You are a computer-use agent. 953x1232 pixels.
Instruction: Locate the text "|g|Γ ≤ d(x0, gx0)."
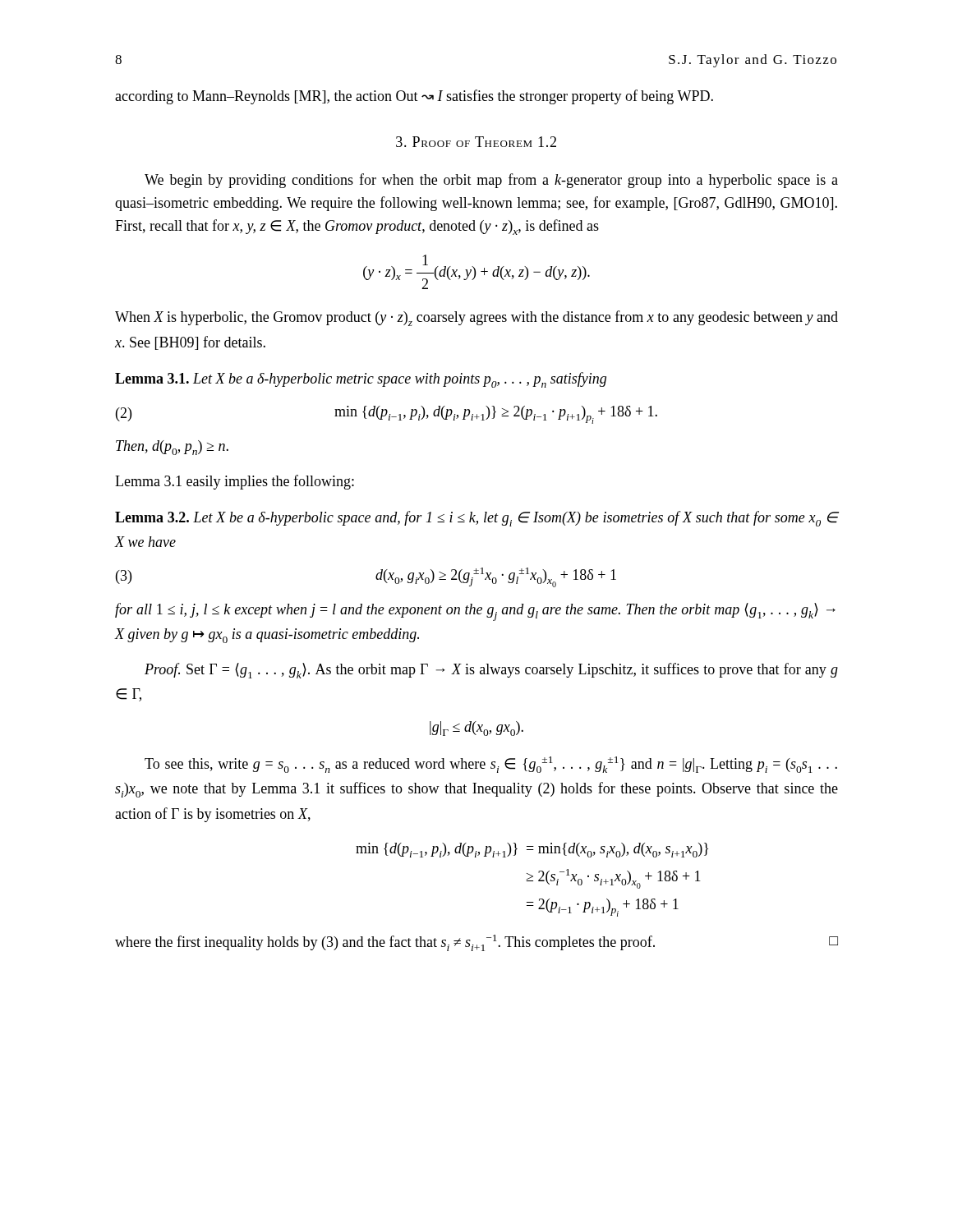pos(476,729)
